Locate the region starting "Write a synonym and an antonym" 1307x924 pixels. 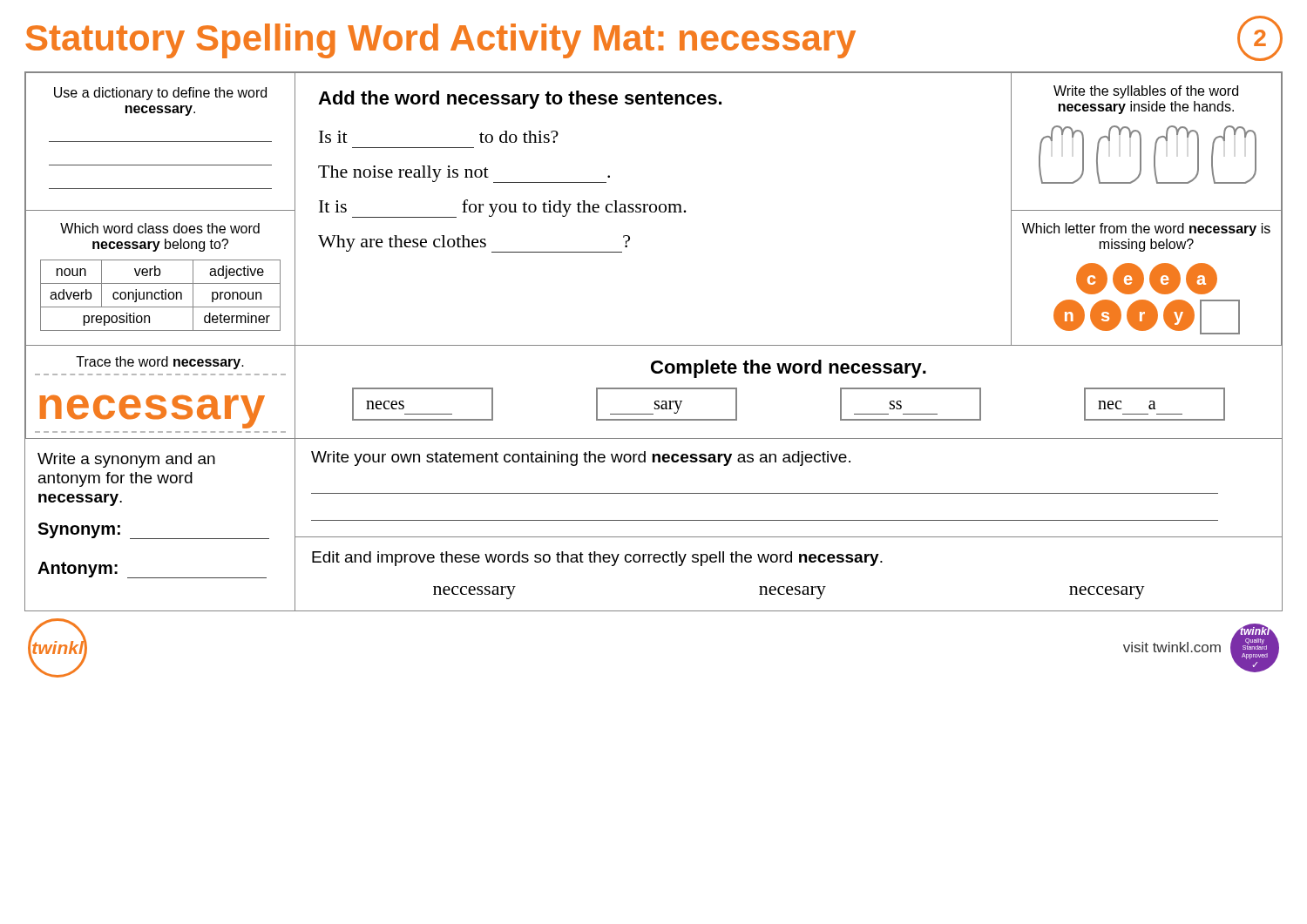tap(126, 460)
